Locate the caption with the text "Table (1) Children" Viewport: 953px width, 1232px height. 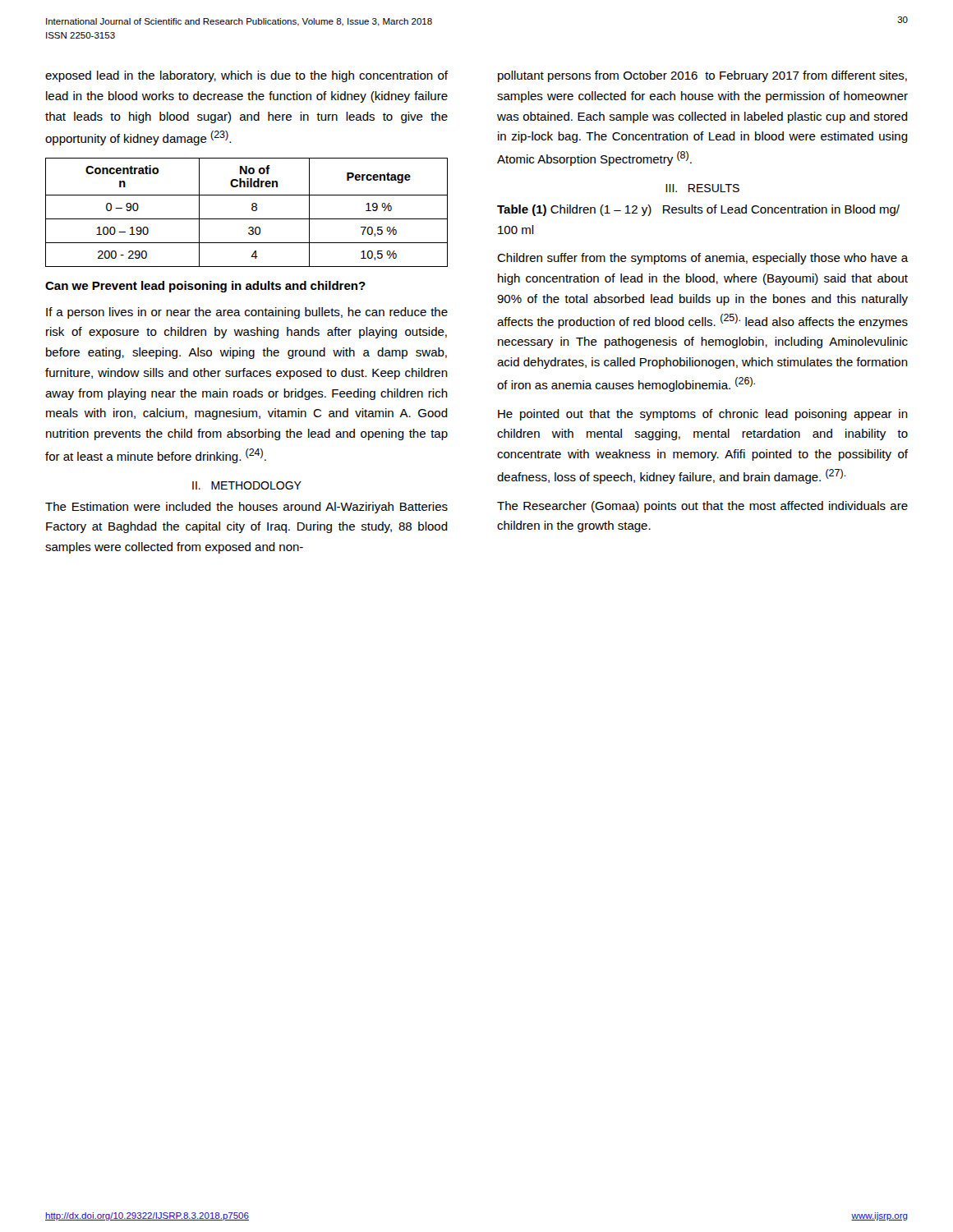698,219
